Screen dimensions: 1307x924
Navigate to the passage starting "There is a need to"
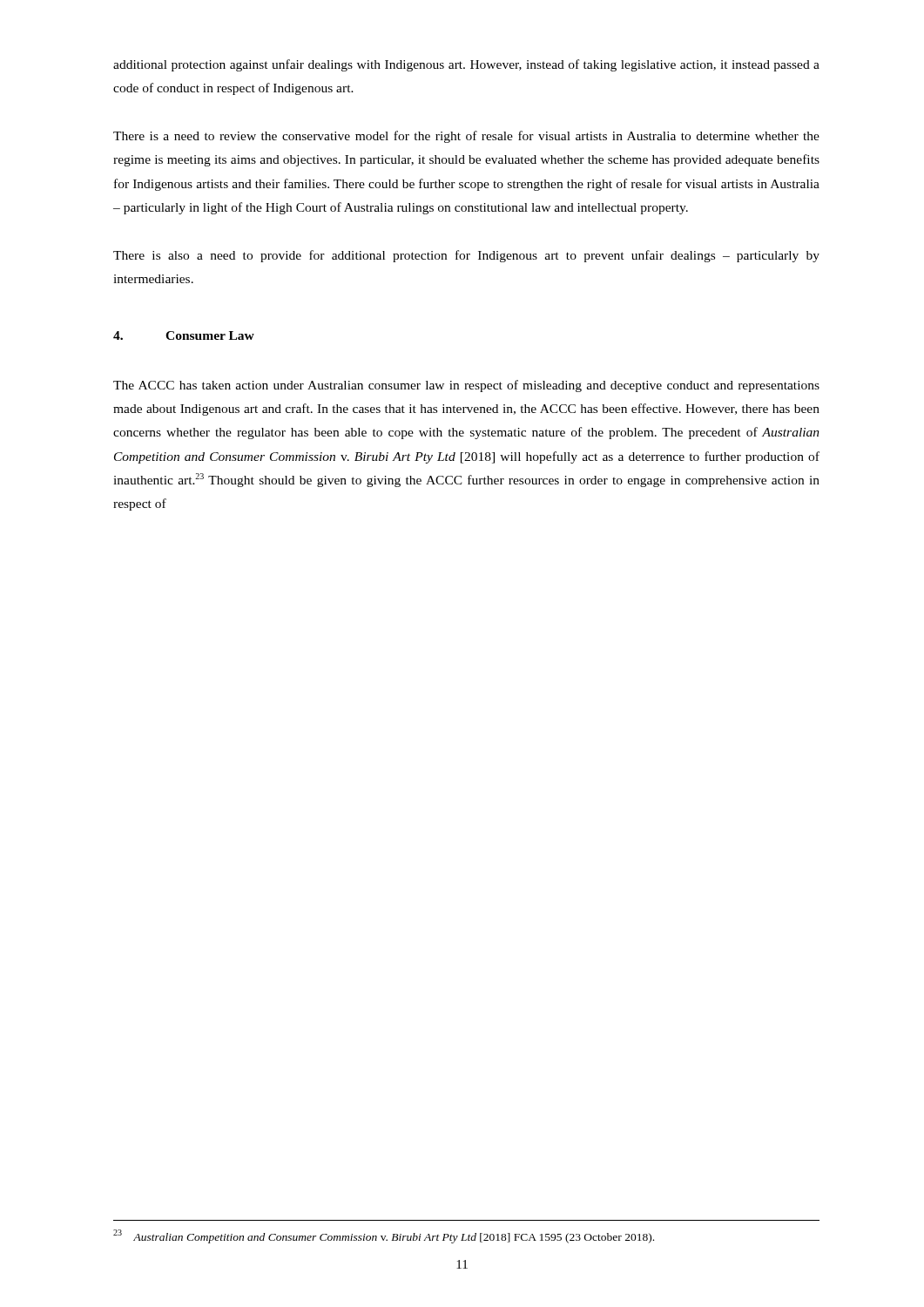[466, 171]
